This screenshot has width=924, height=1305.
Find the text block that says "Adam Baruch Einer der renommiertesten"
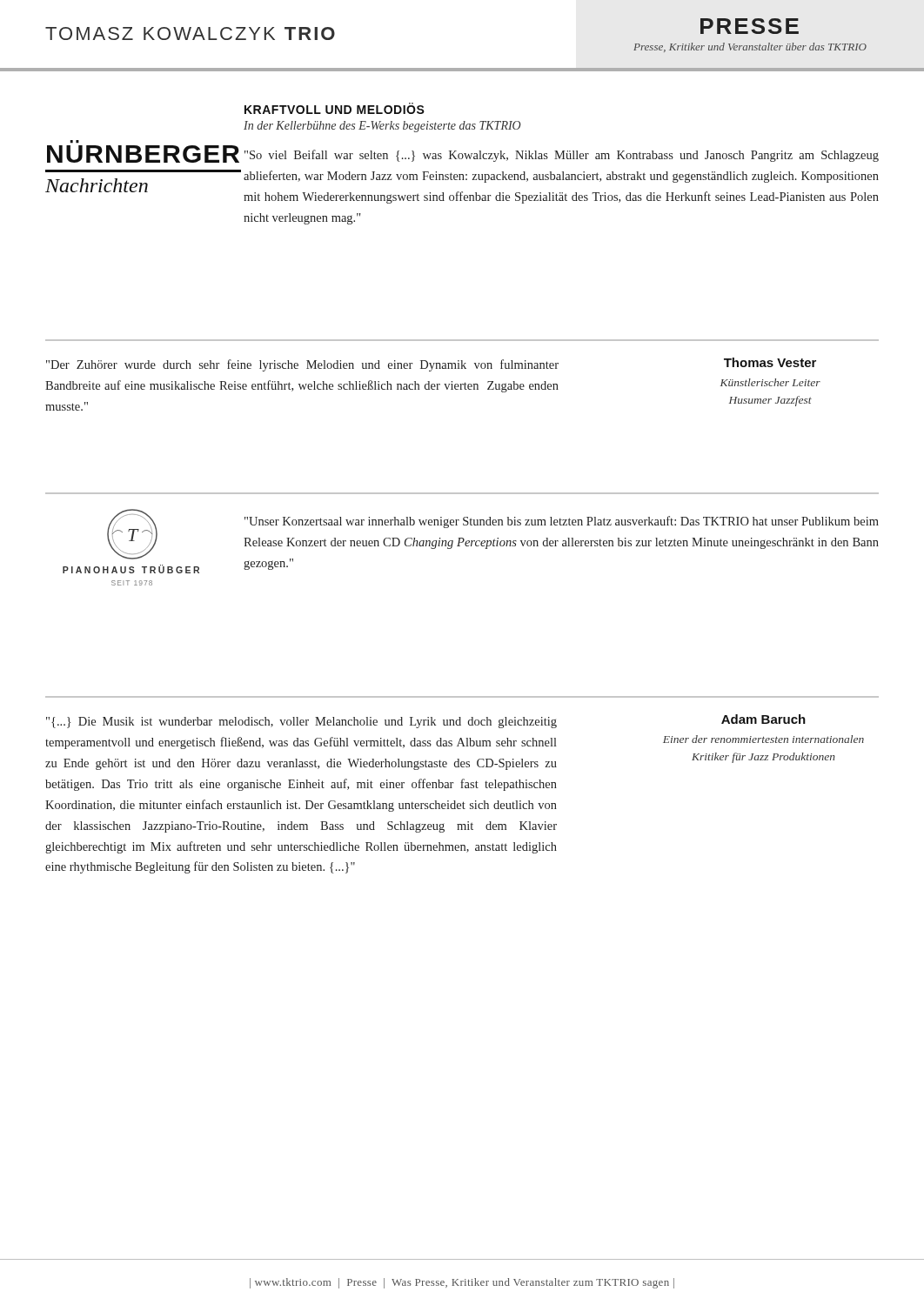(763, 739)
